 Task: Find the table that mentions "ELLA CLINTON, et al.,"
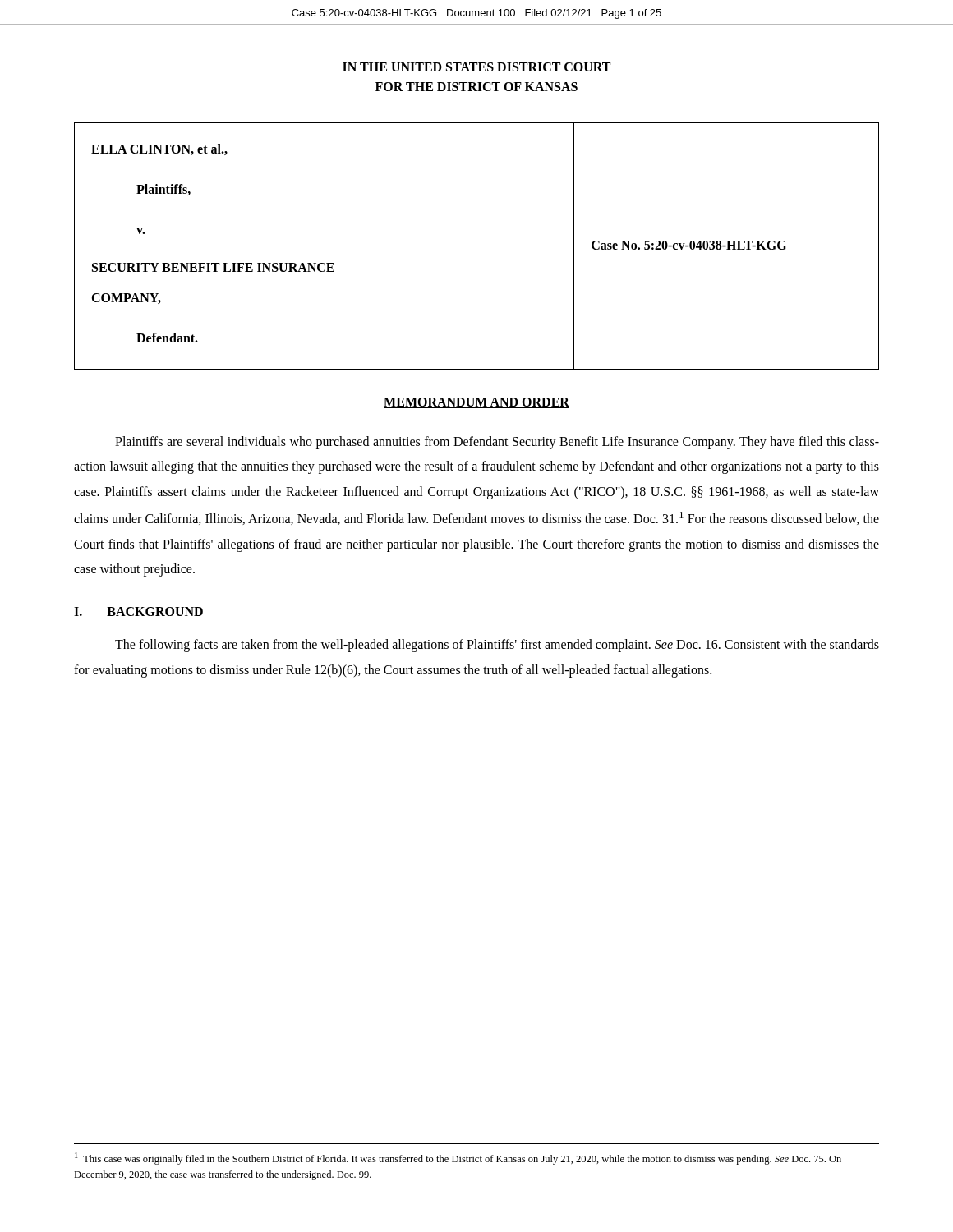[x=476, y=246]
